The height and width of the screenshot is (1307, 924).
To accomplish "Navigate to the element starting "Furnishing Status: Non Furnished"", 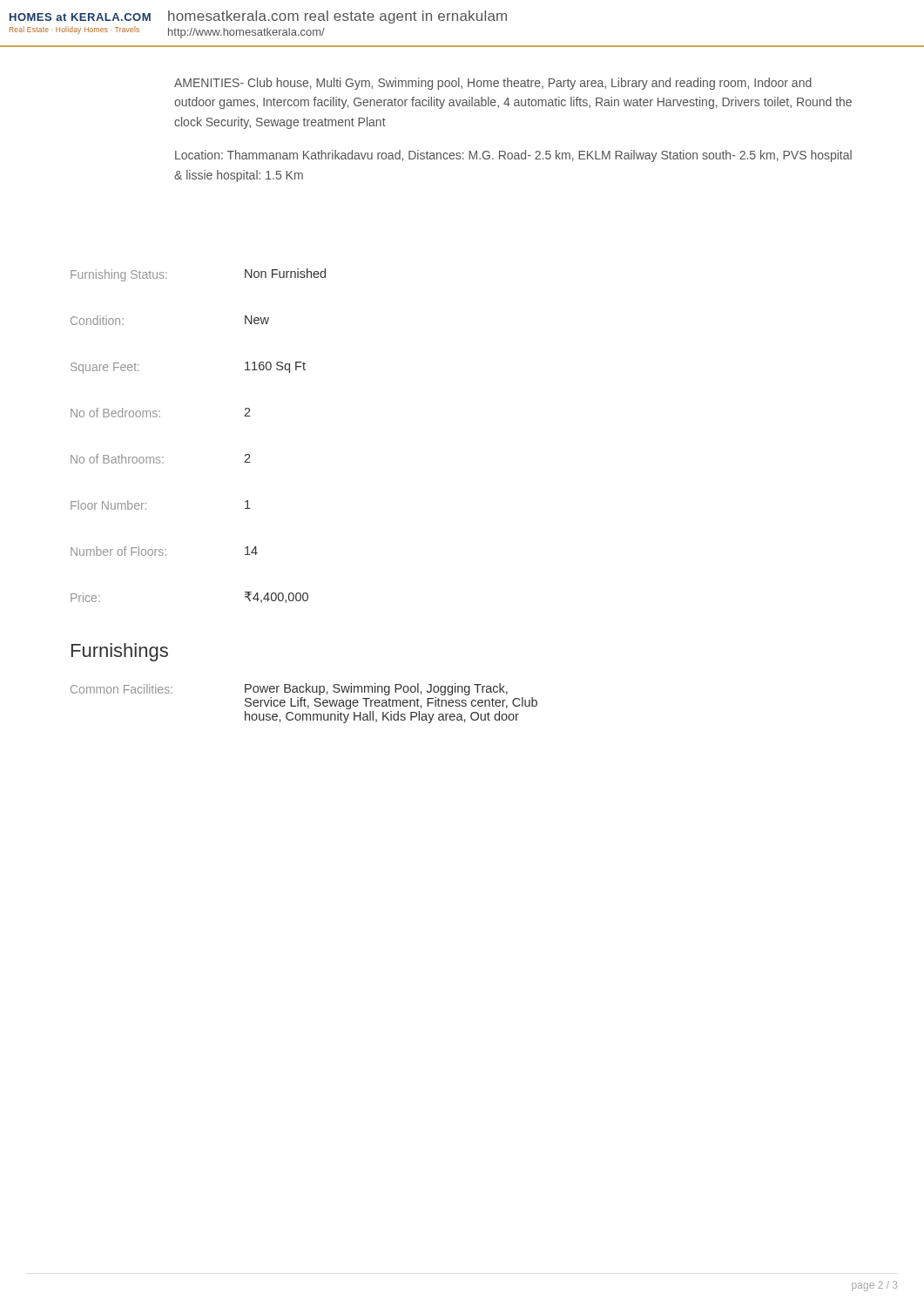I will click(x=118, y=275).
